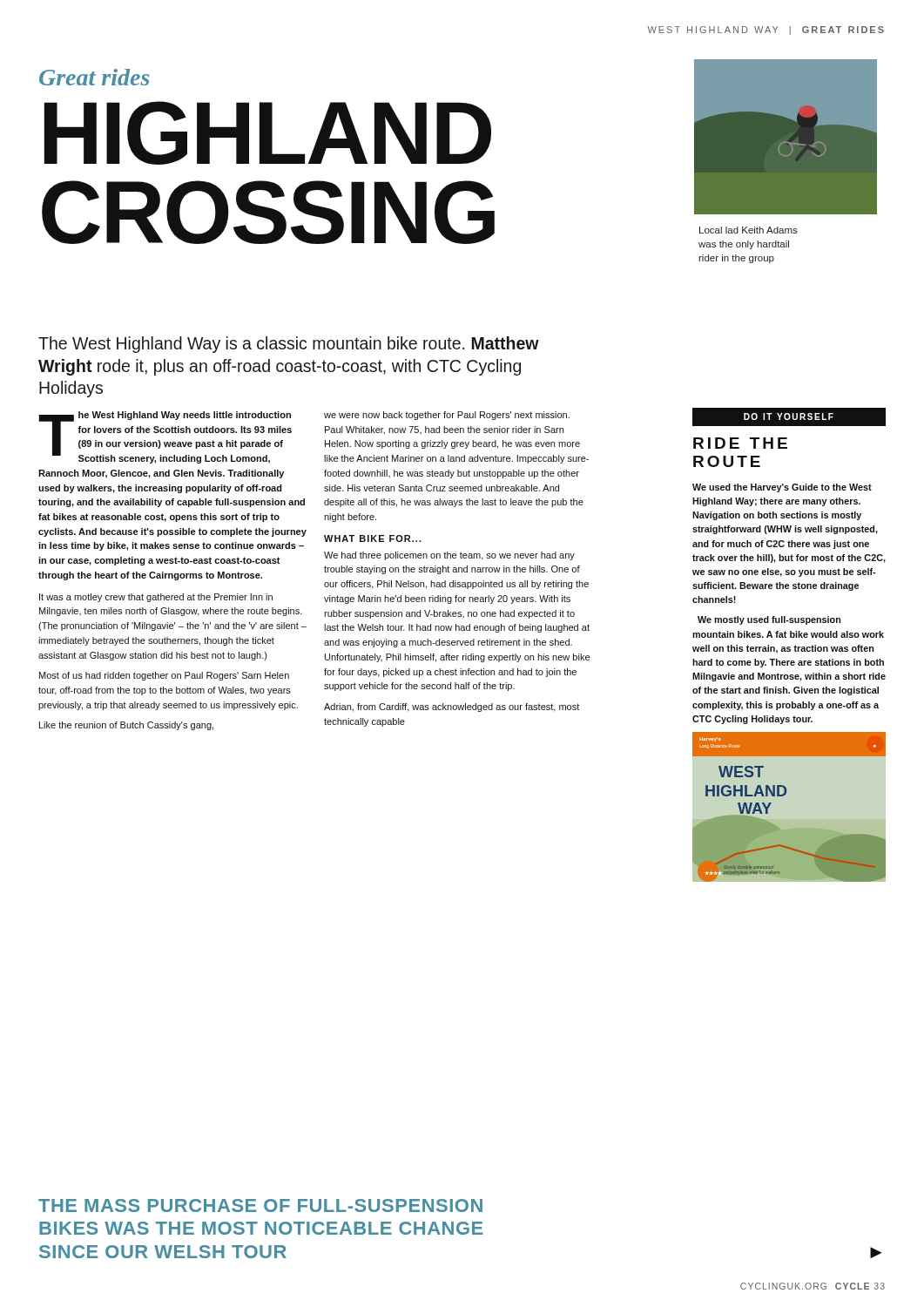Locate the block of text that opens with "We had three policemen on the team,"

pyautogui.click(x=457, y=638)
